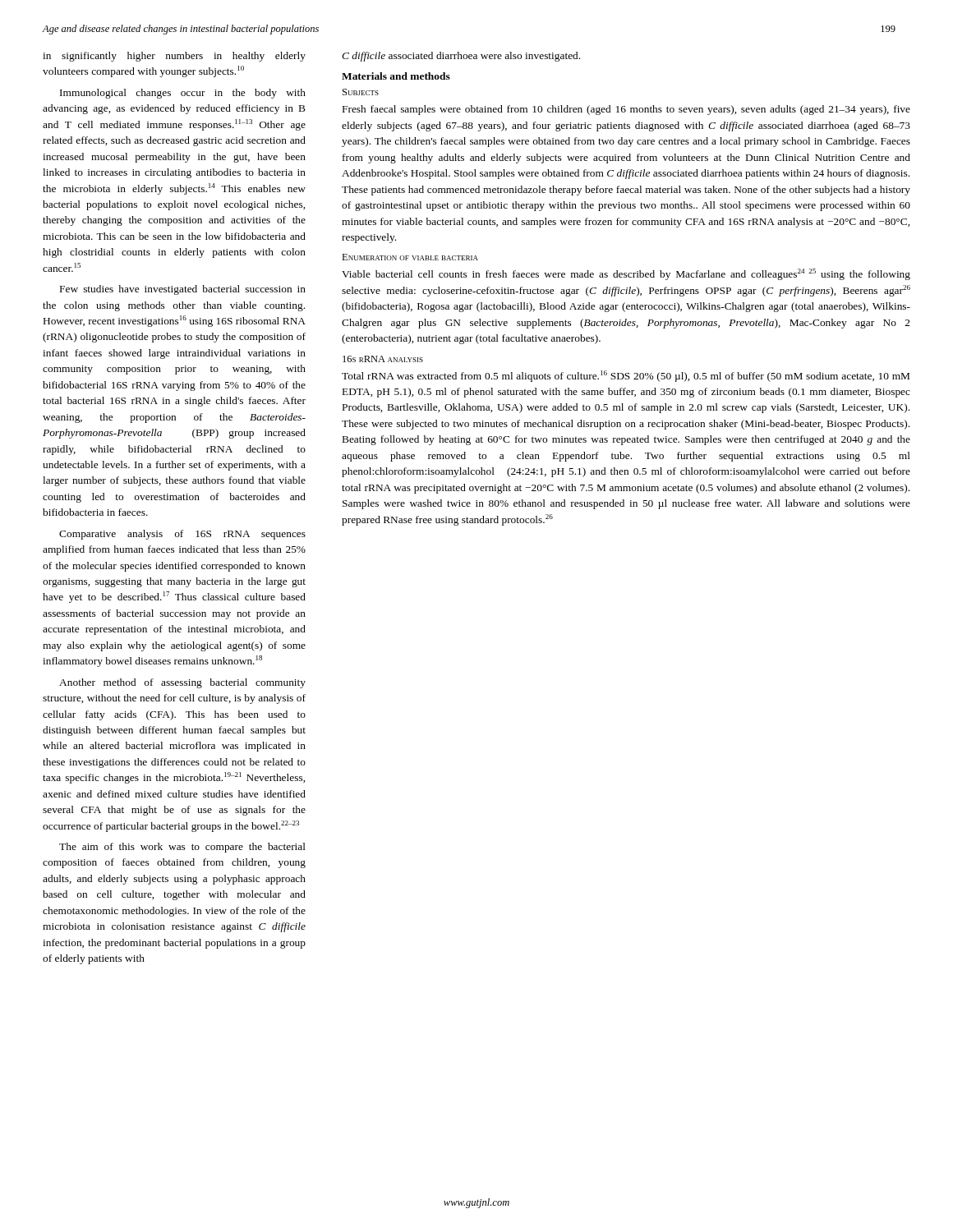
Task: Click on the text starting "Viable bacterial cell counts in fresh"
Action: [x=626, y=306]
